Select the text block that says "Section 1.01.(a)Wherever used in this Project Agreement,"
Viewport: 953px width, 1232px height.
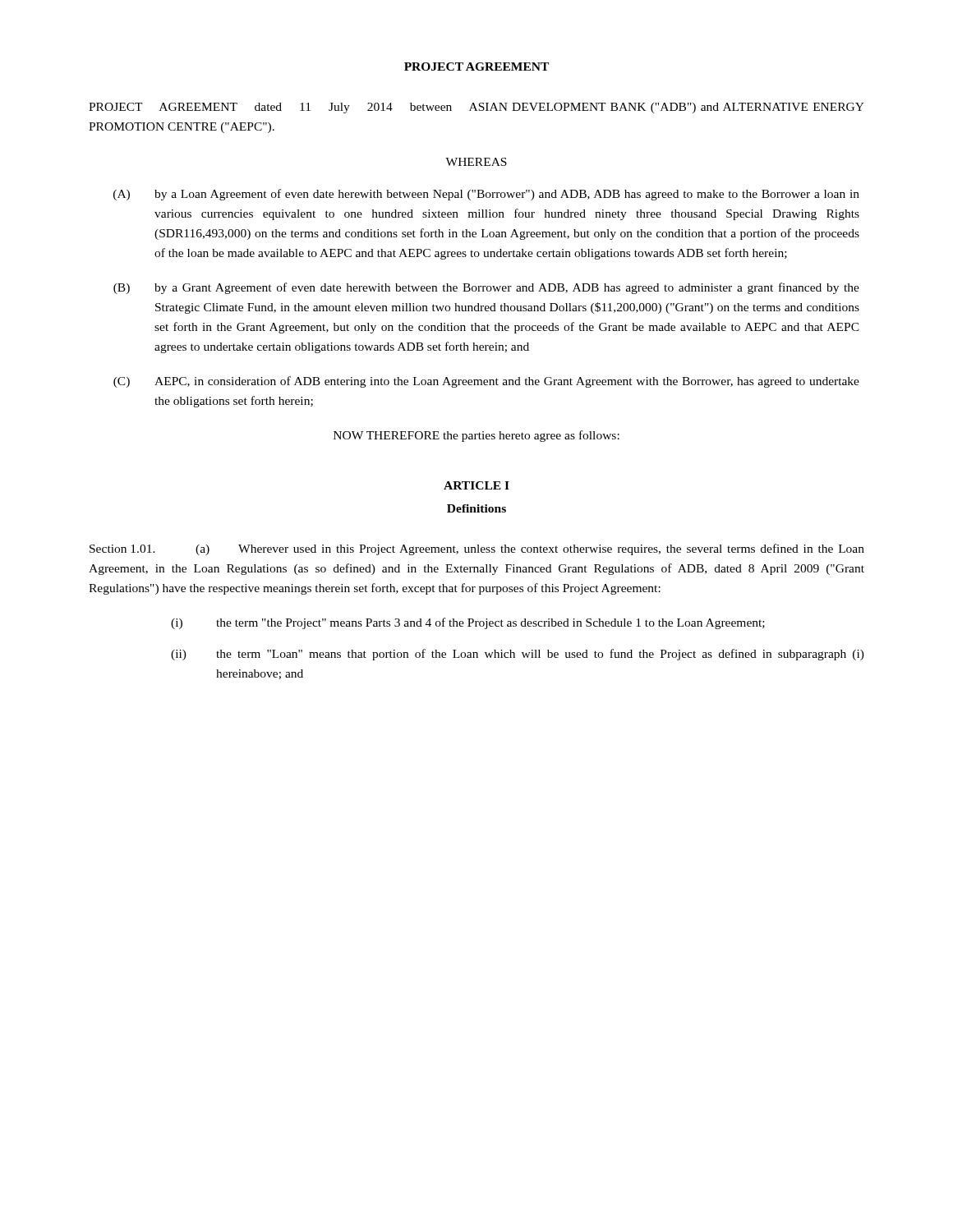(476, 567)
